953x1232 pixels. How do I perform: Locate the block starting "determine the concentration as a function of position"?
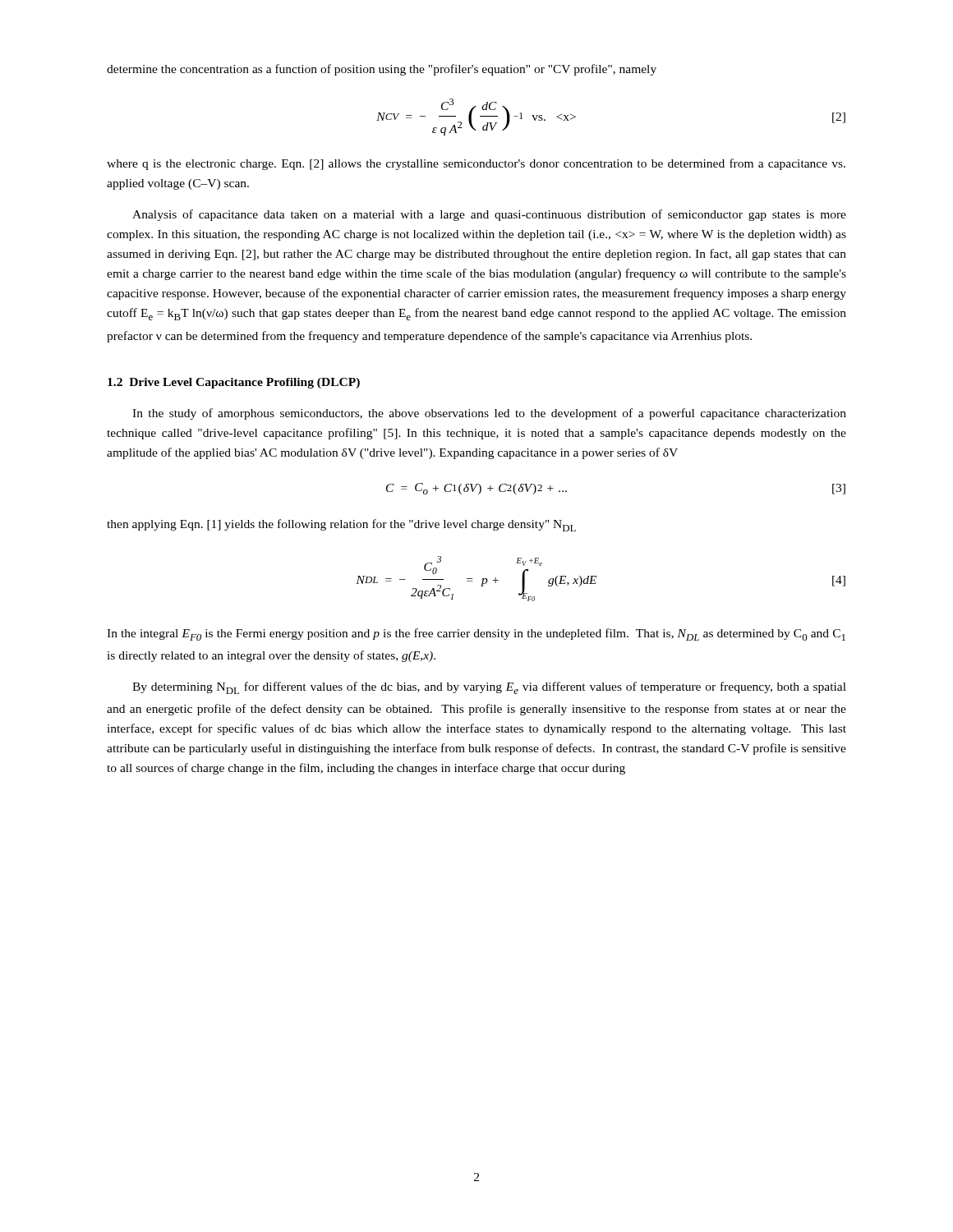[476, 69]
